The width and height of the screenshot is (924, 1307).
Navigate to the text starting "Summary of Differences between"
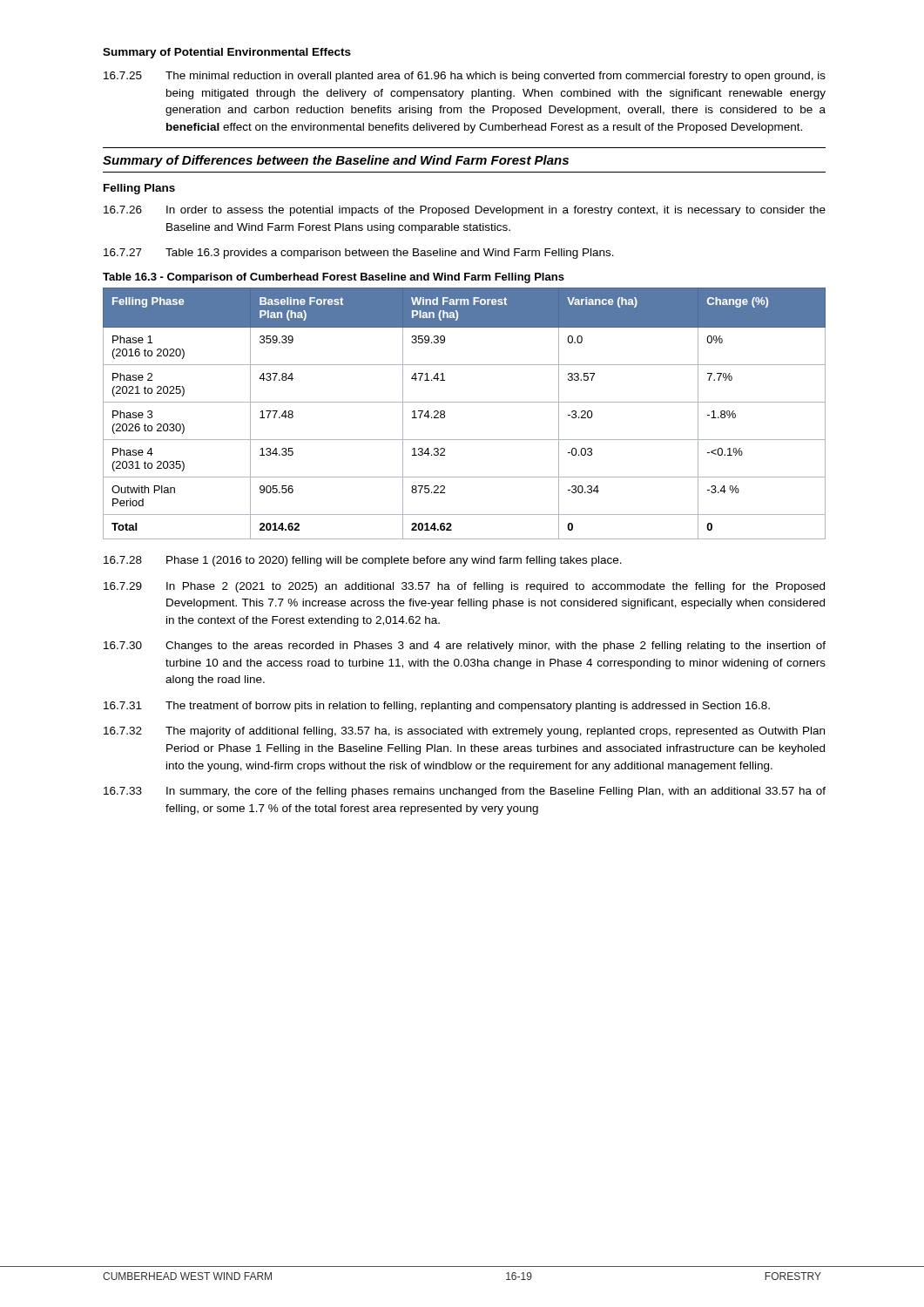[336, 160]
